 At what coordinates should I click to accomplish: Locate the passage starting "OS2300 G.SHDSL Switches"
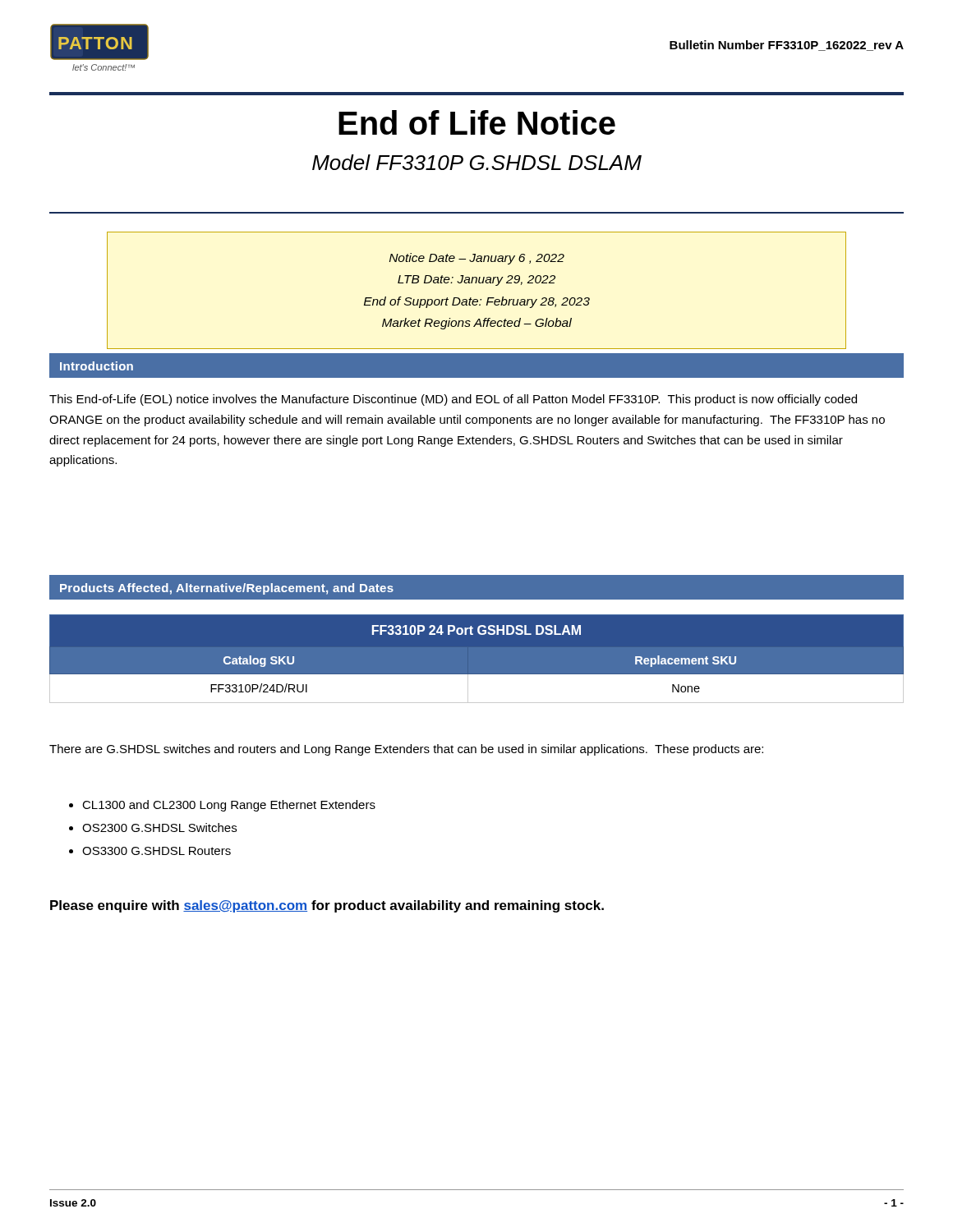pos(160,827)
